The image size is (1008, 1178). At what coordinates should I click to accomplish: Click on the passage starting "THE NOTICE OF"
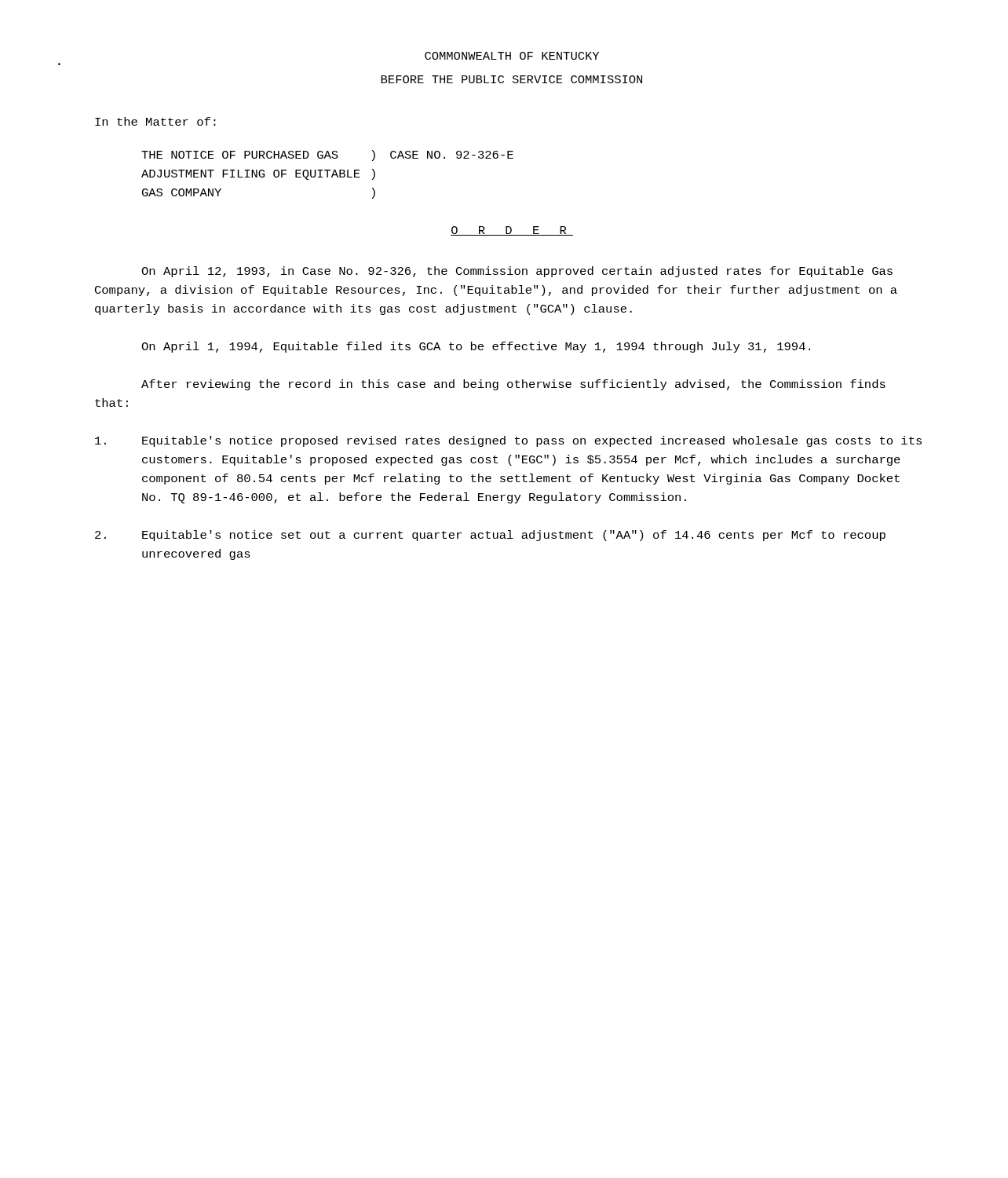(x=328, y=174)
